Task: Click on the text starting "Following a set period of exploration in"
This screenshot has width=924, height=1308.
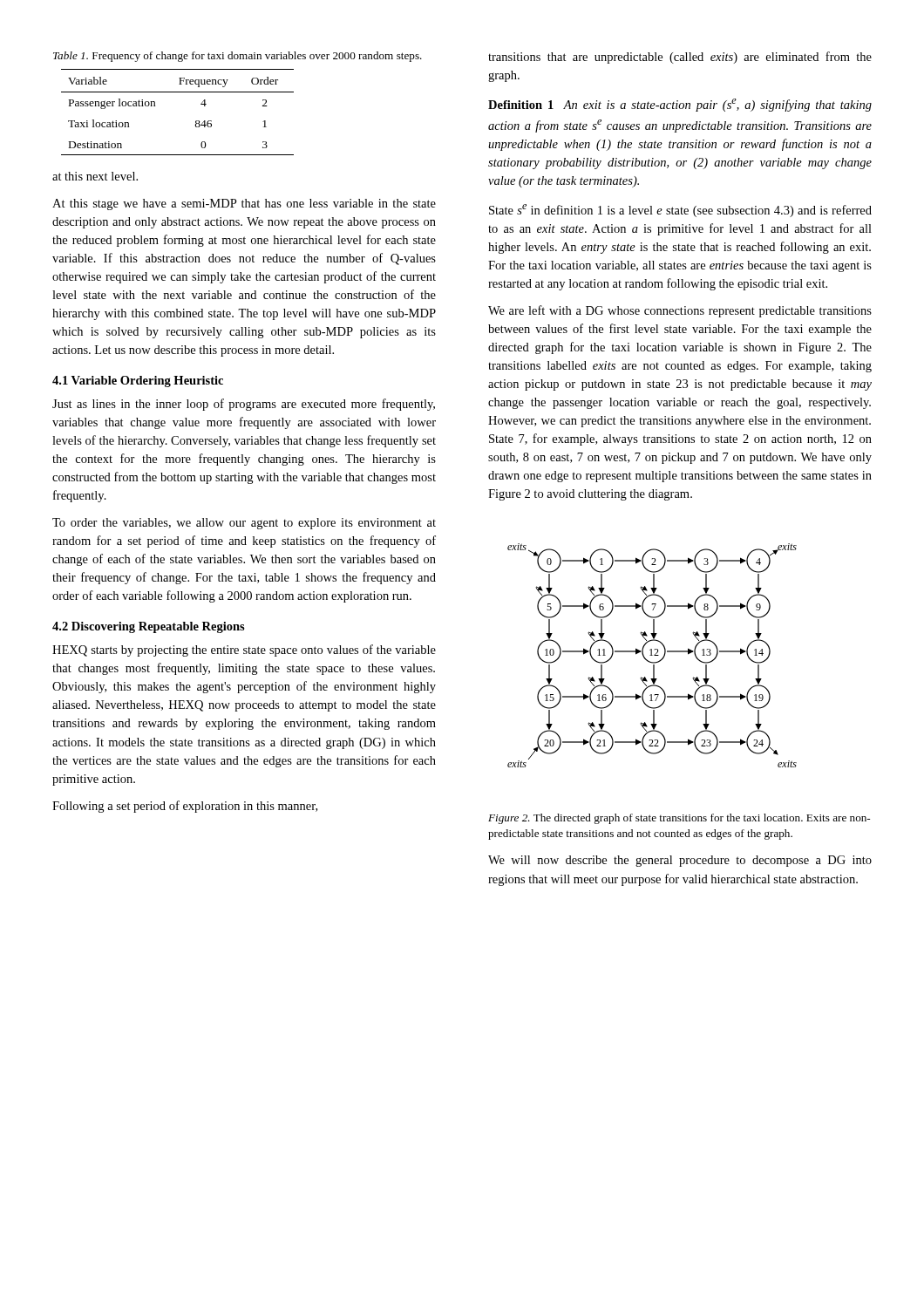Action: [185, 805]
